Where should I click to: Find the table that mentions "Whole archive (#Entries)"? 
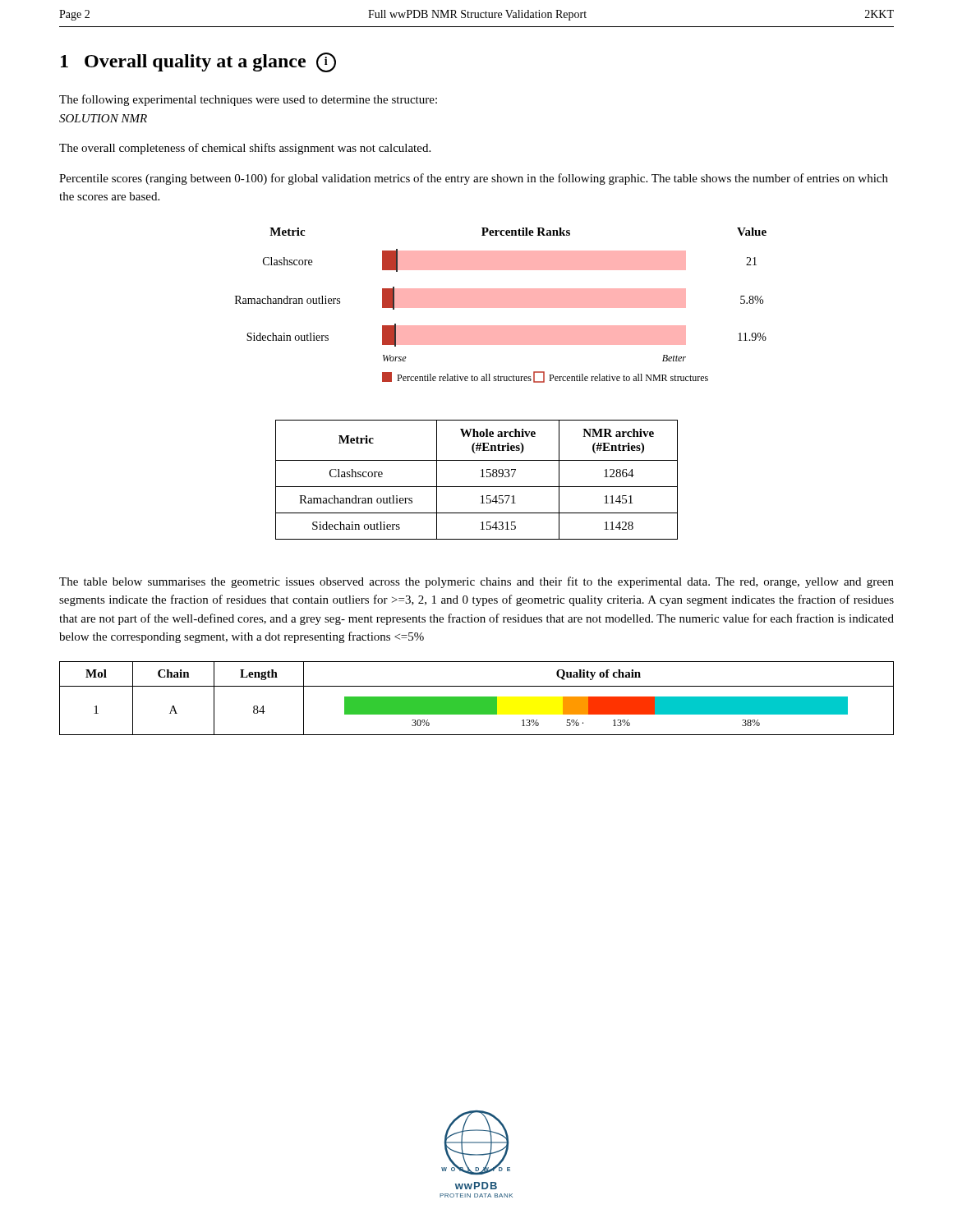coord(476,480)
